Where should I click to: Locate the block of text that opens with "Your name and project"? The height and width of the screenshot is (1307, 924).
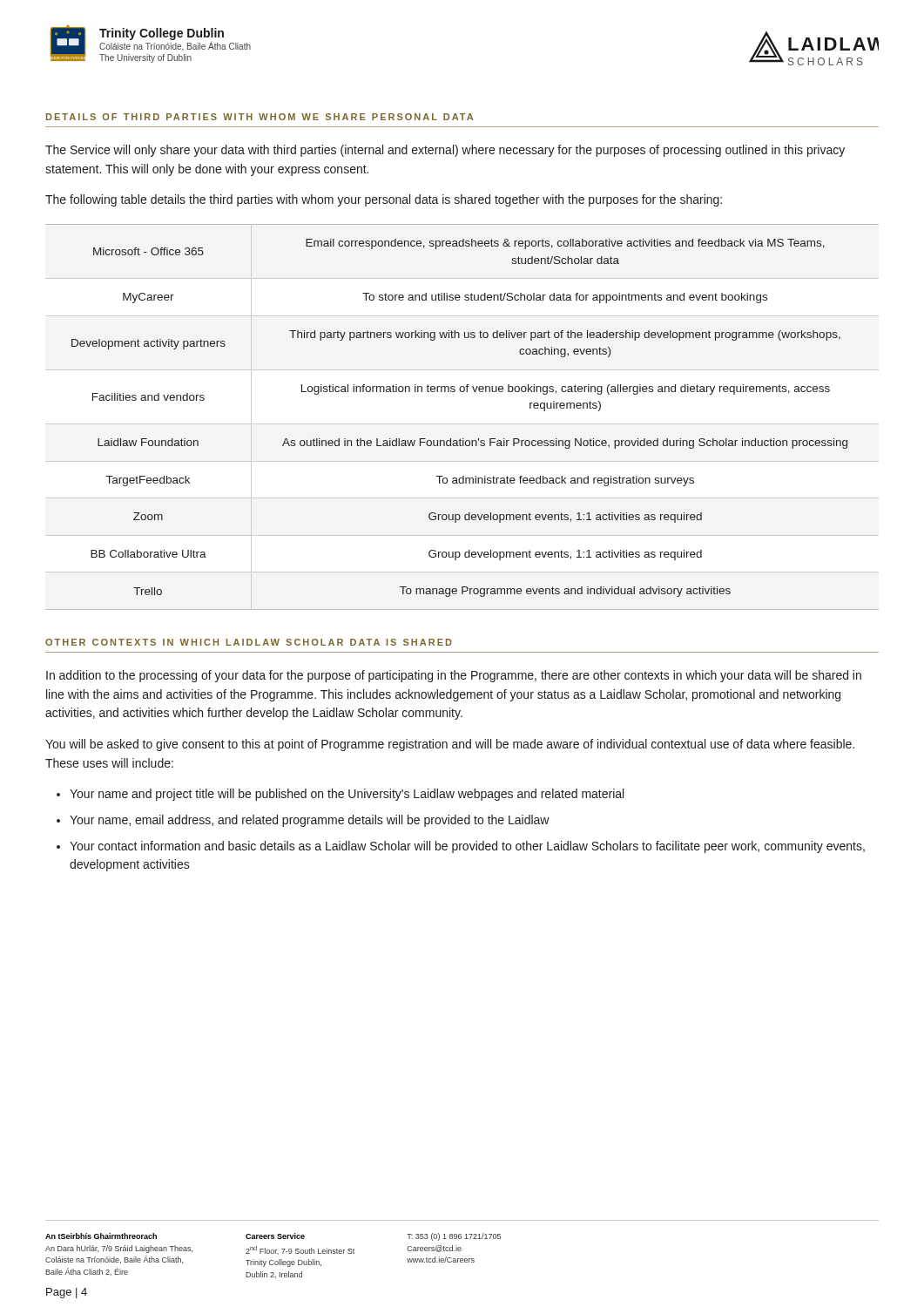point(474,795)
